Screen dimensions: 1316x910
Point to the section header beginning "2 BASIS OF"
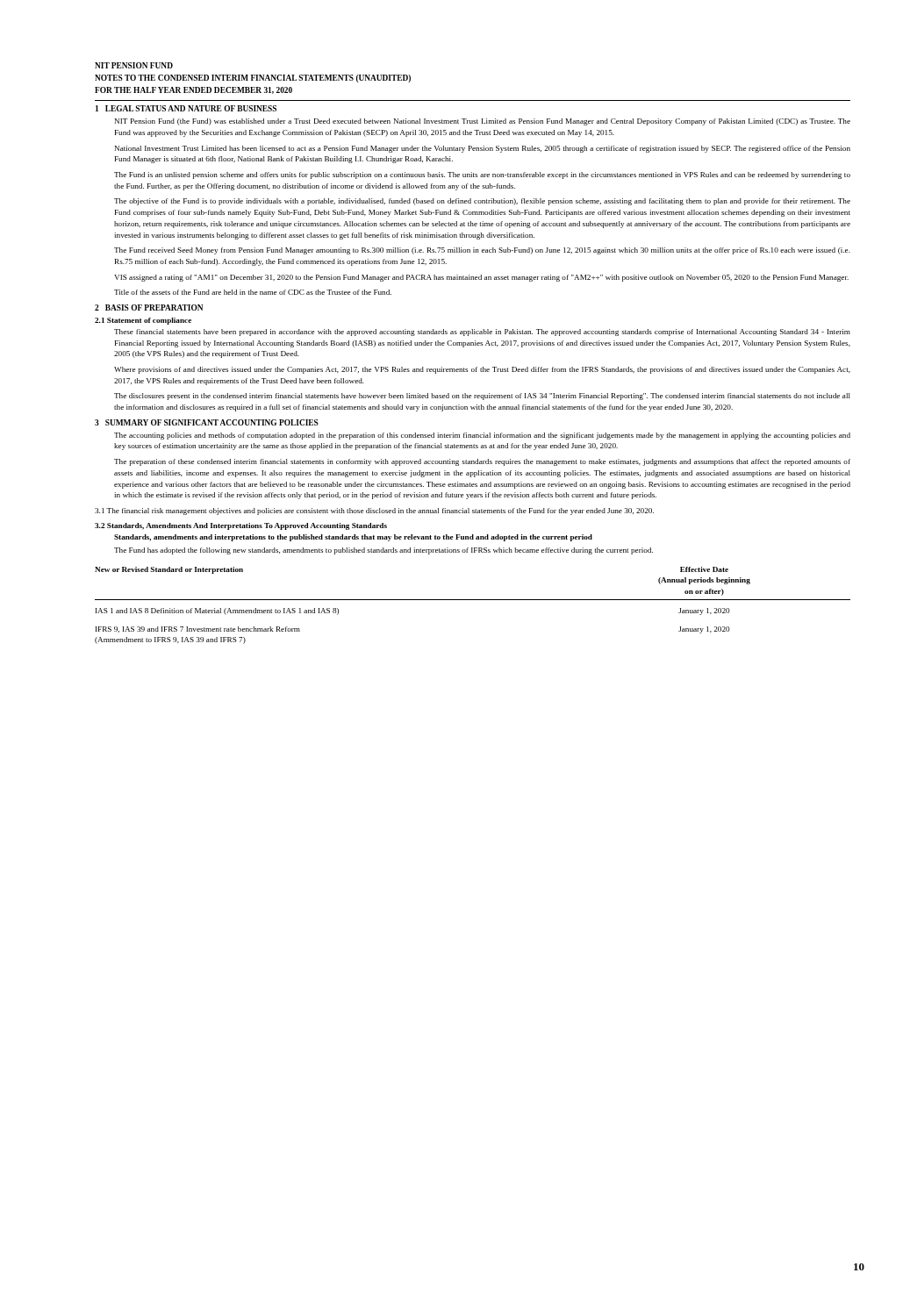click(149, 308)
